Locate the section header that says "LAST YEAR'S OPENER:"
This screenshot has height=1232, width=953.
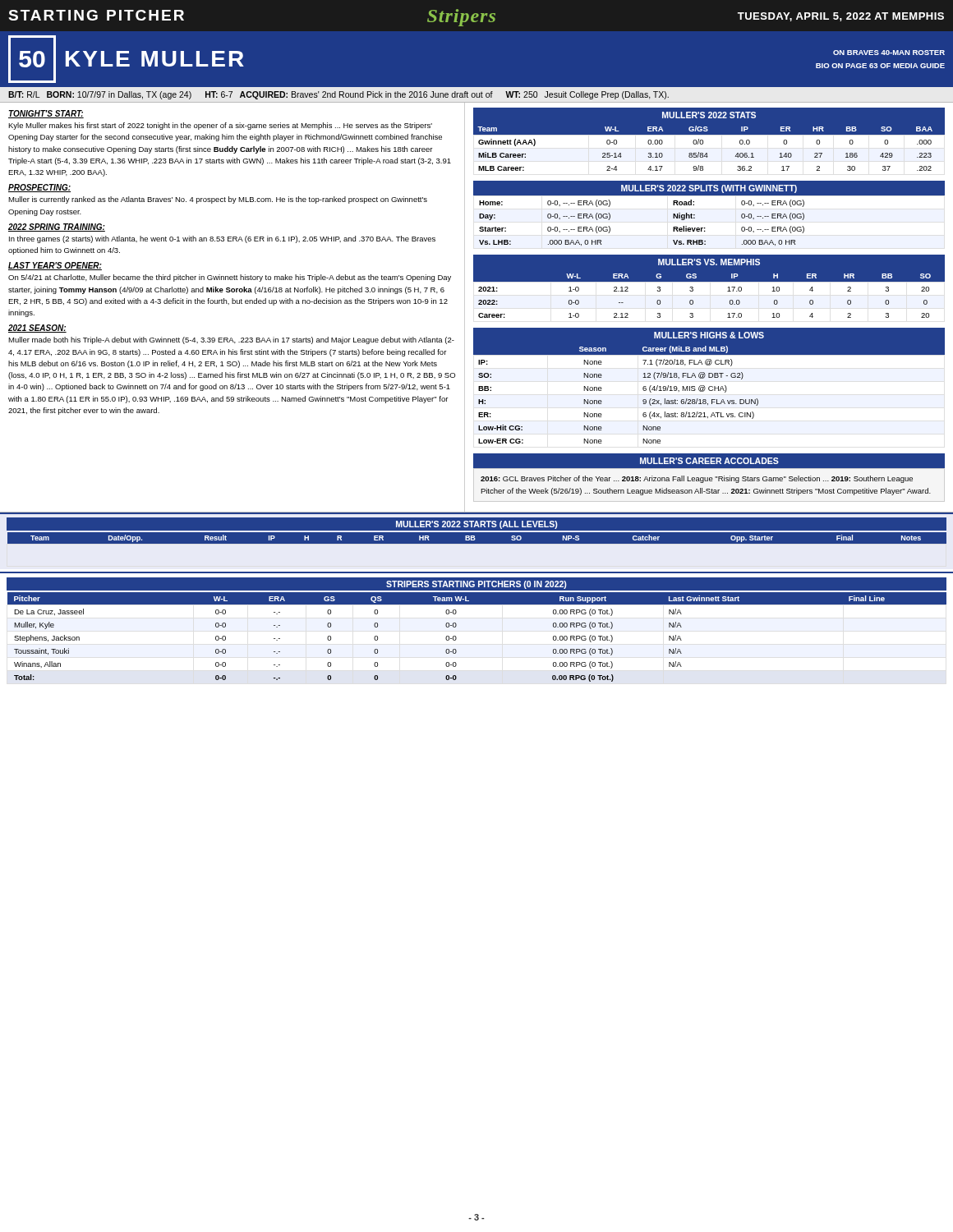tap(55, 266)
